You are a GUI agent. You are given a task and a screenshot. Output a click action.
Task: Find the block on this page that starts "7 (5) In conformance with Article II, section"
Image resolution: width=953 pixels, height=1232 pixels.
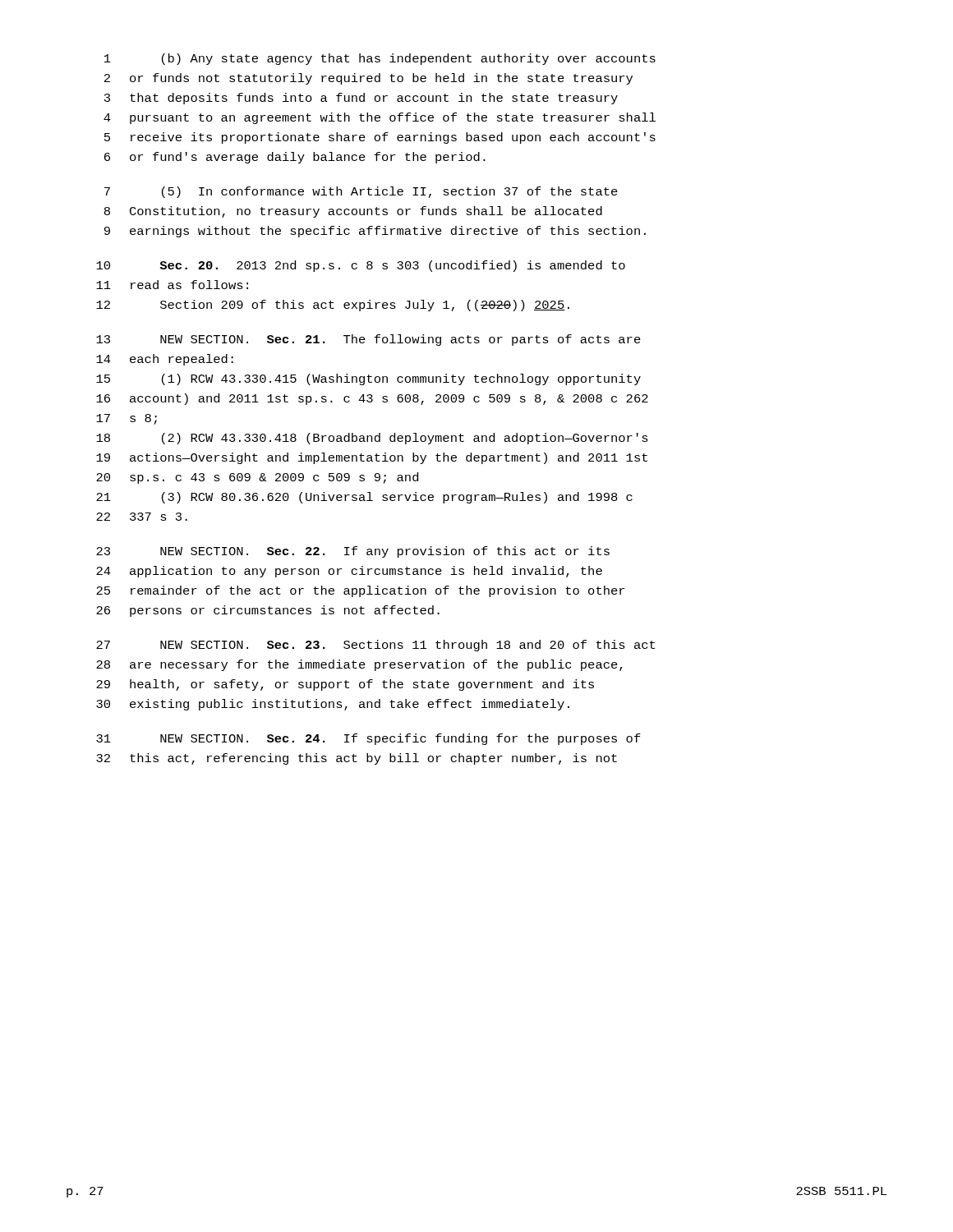pos(476,212)
